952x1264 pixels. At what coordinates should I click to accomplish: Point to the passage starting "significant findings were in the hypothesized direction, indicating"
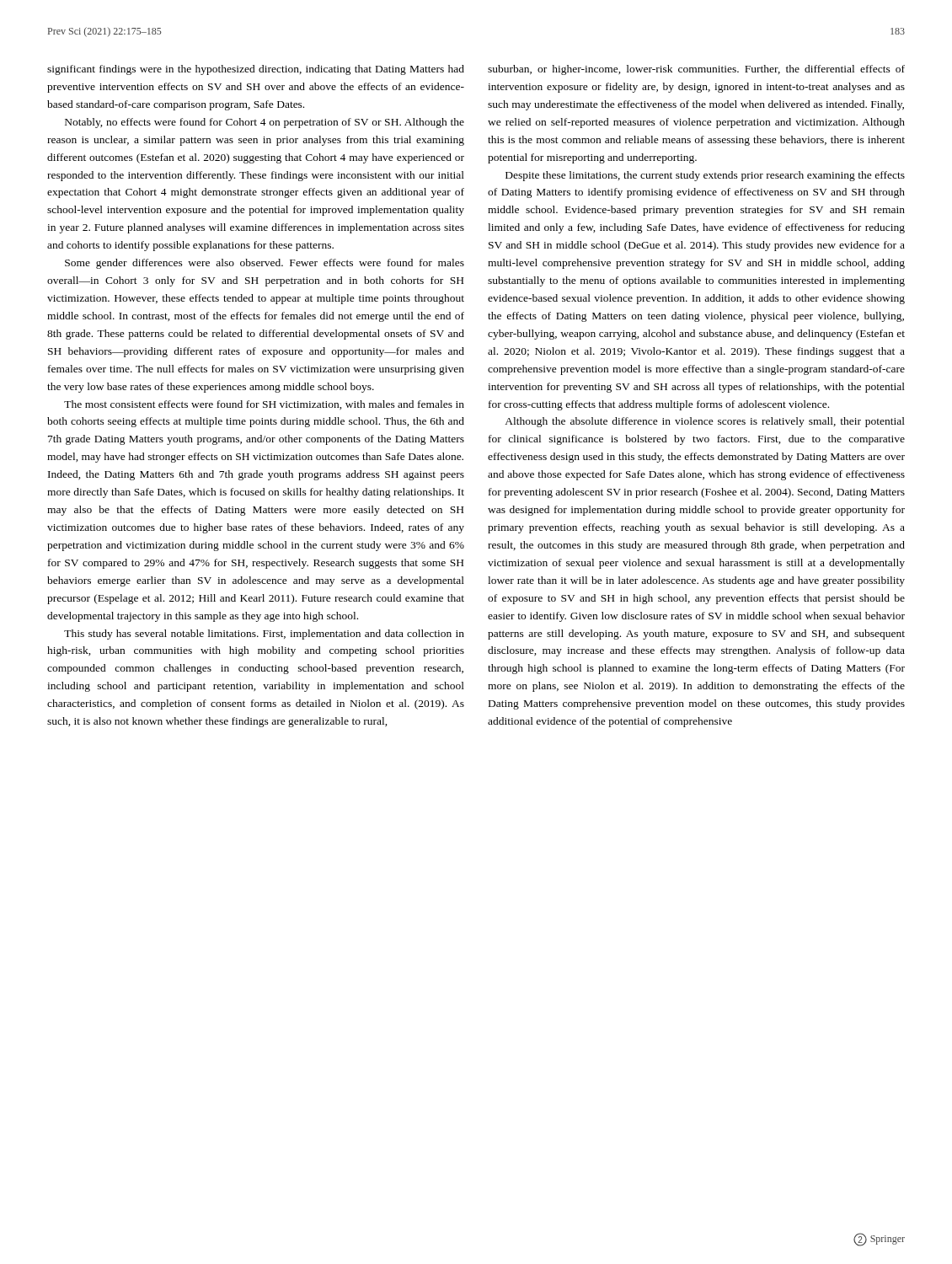[256, 396]
